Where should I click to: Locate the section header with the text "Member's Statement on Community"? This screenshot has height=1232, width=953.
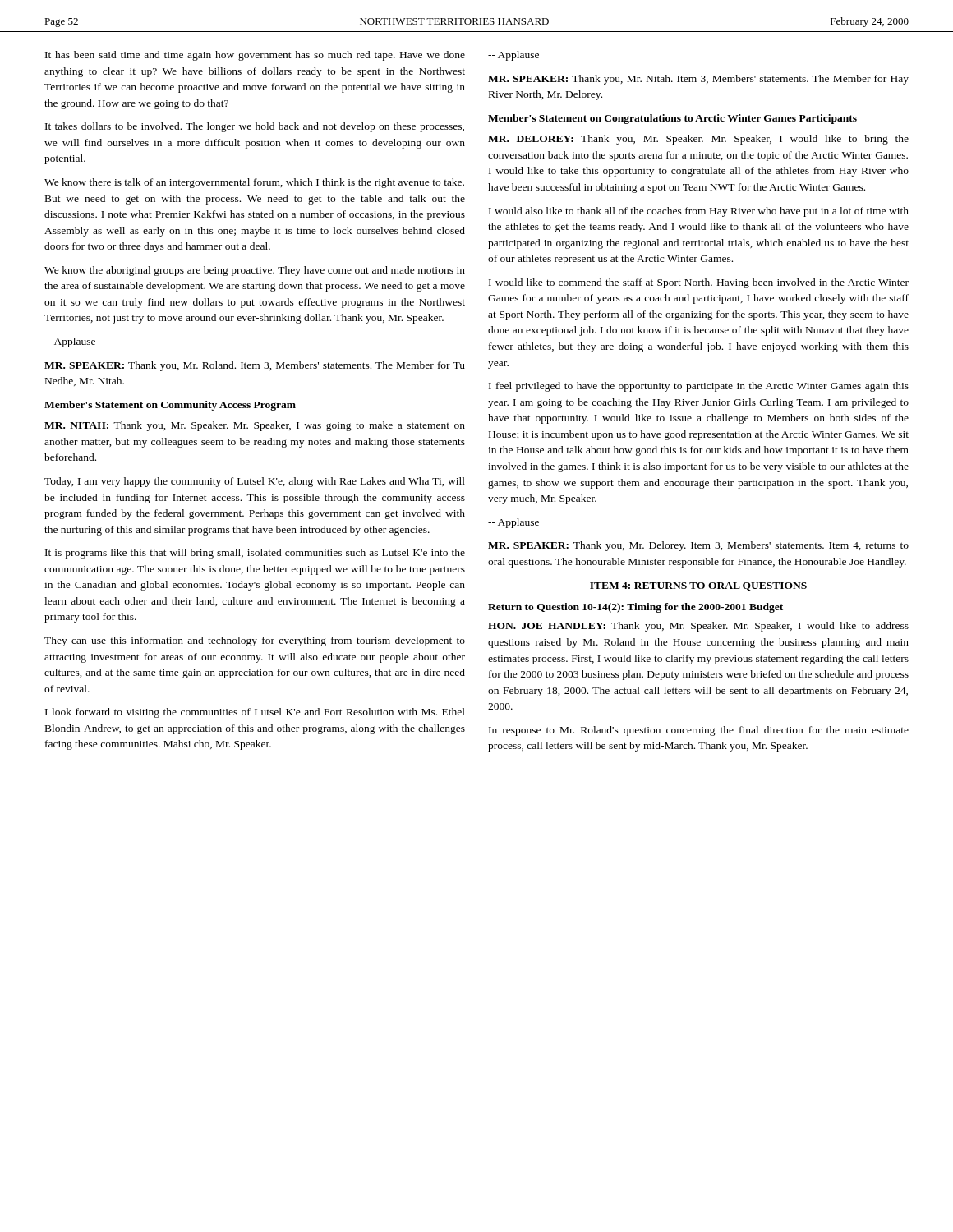pyautogui.click(x=255, y=404)
